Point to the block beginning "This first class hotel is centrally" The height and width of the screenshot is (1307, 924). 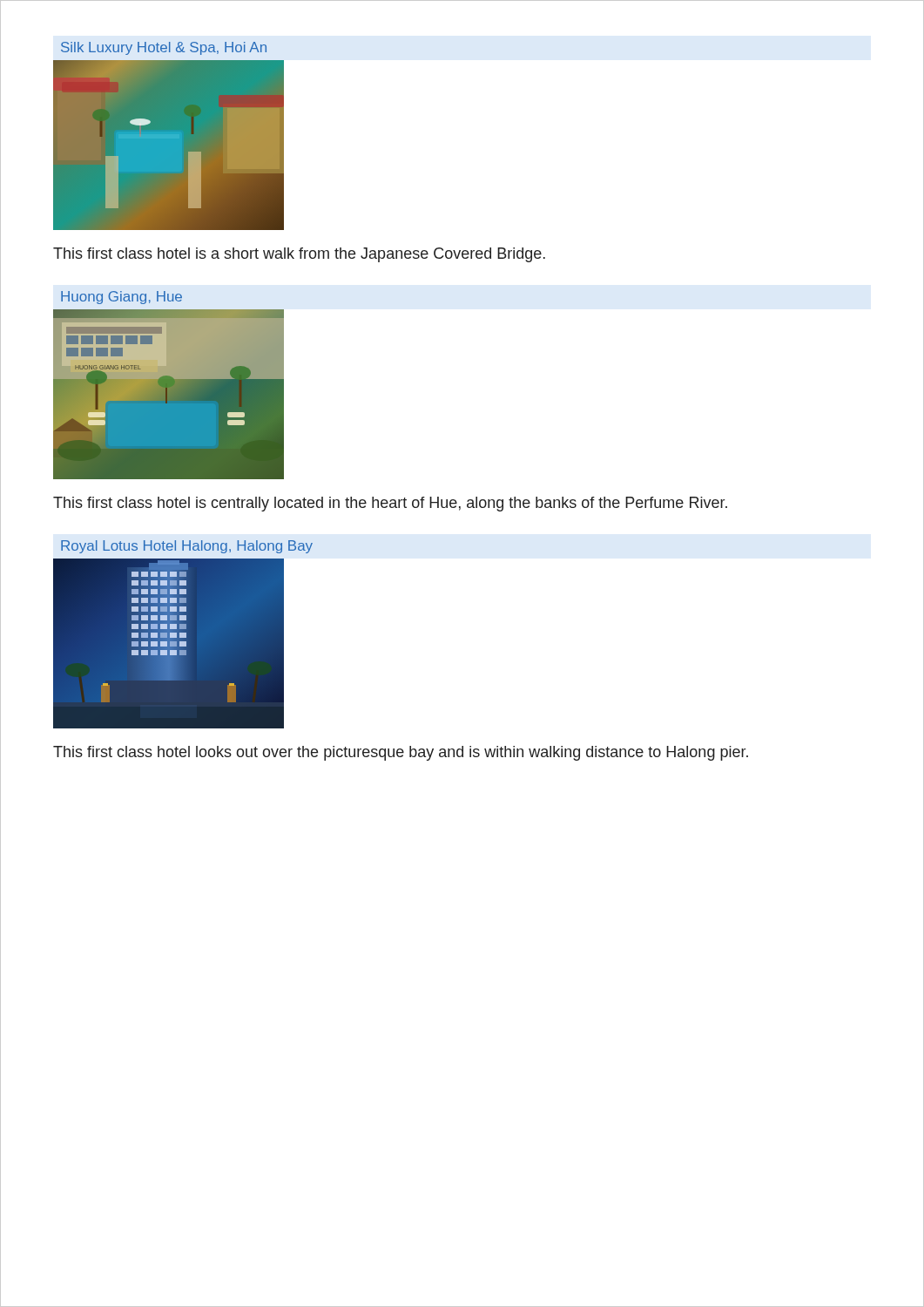pos(391,503)
